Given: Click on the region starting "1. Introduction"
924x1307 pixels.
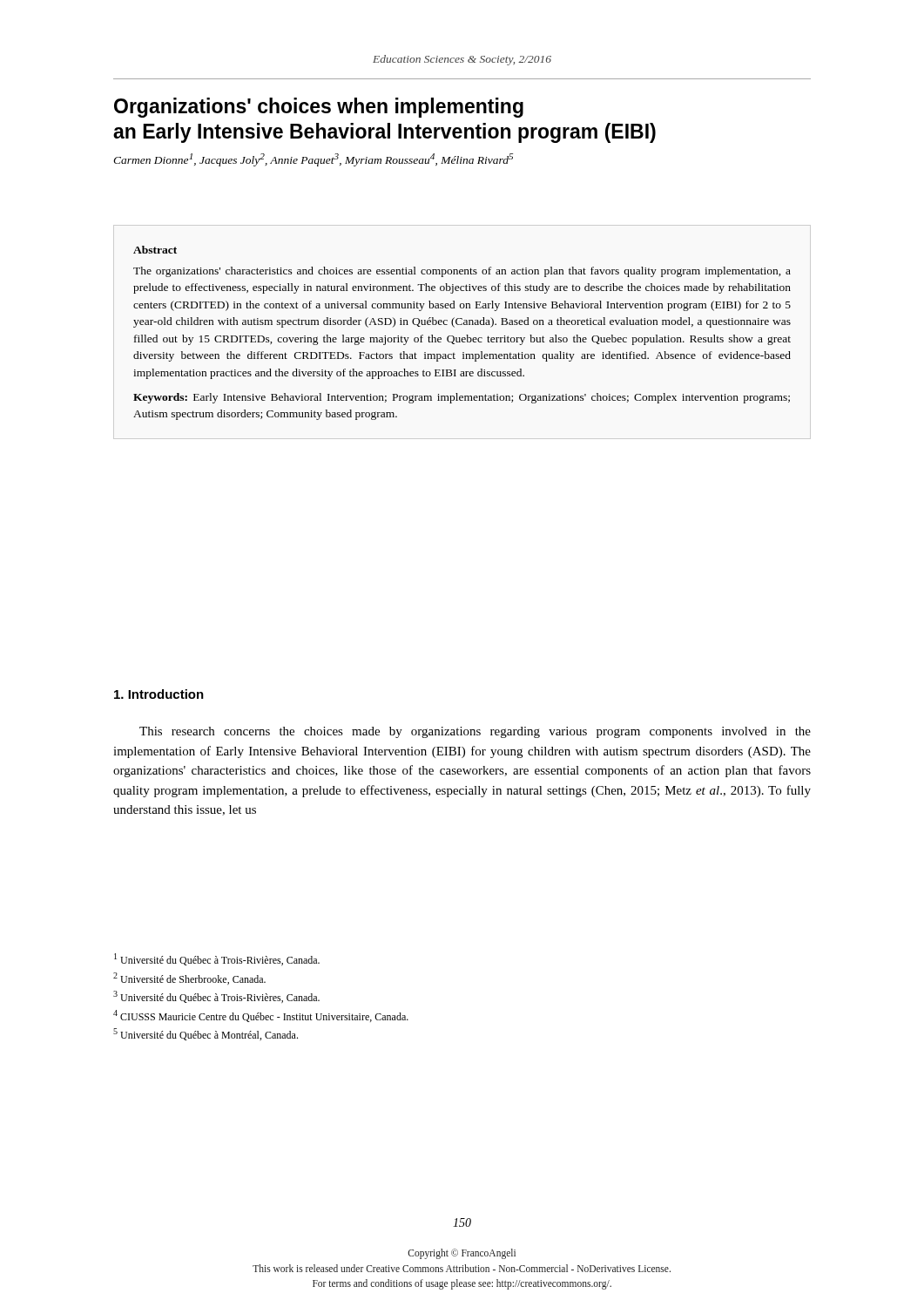Looking at the screenshot, I should [159, 694].
